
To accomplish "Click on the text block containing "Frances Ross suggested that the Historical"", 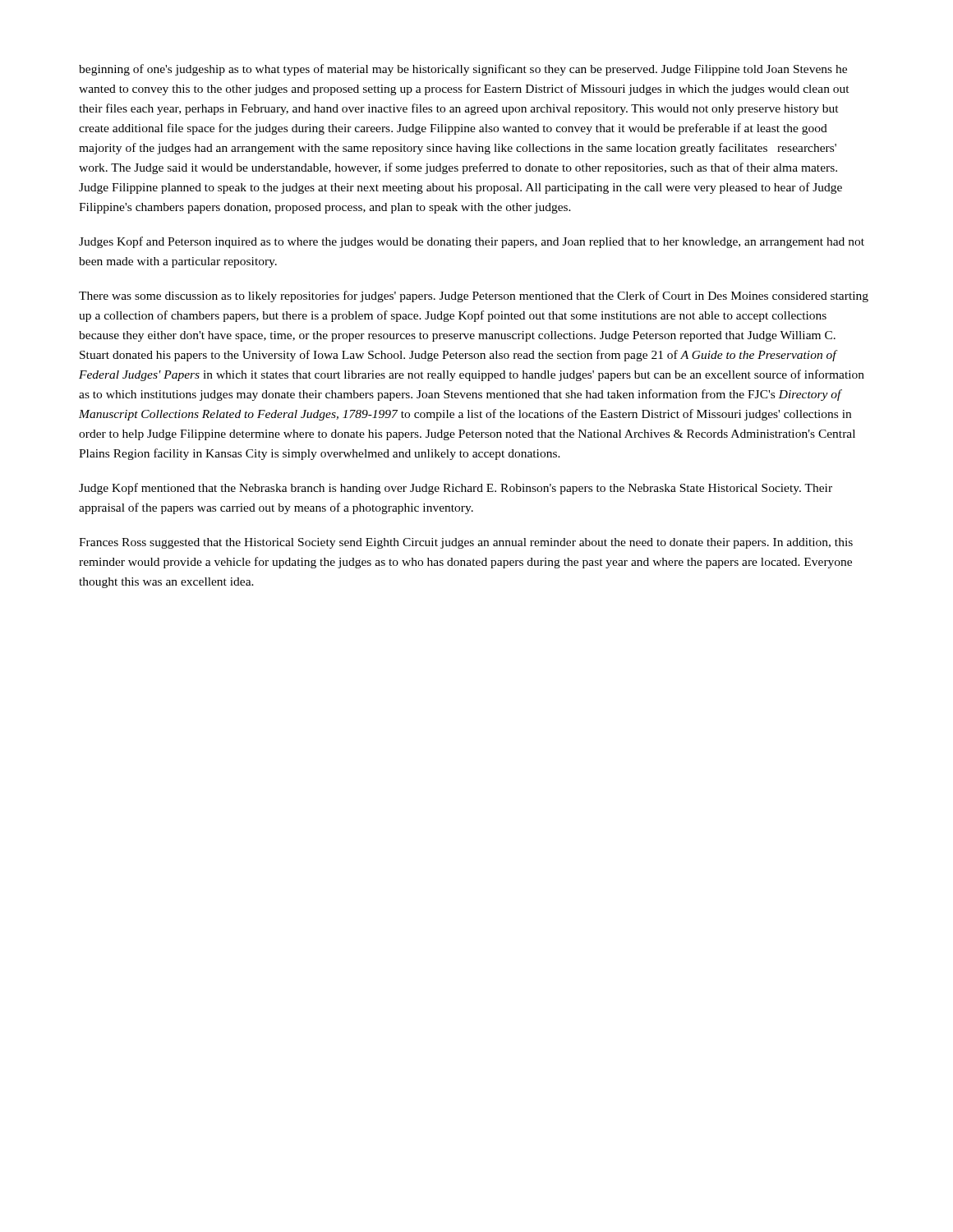I will tap(466, 562).
